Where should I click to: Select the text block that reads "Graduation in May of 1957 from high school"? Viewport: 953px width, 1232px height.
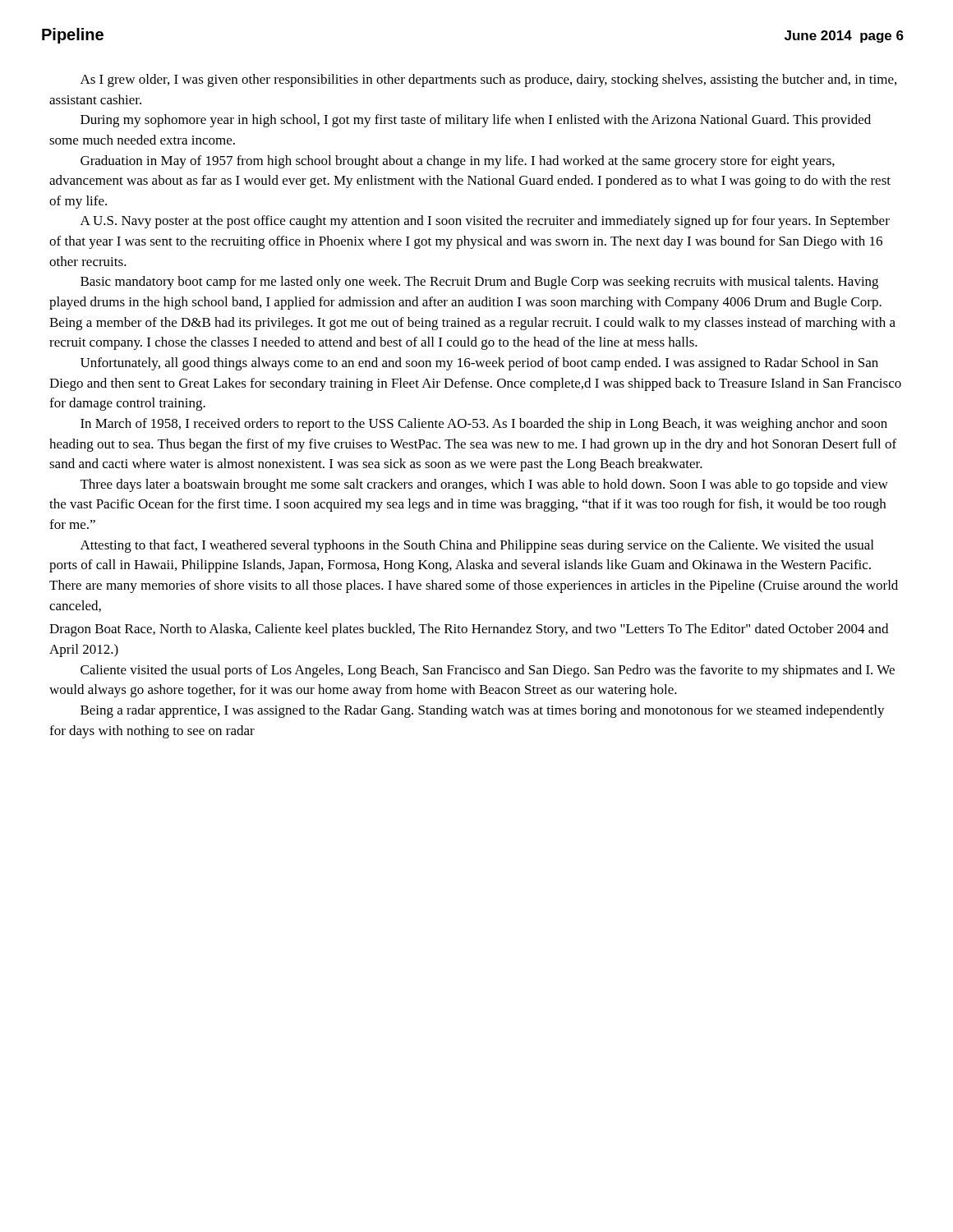[x=476, y=181]
